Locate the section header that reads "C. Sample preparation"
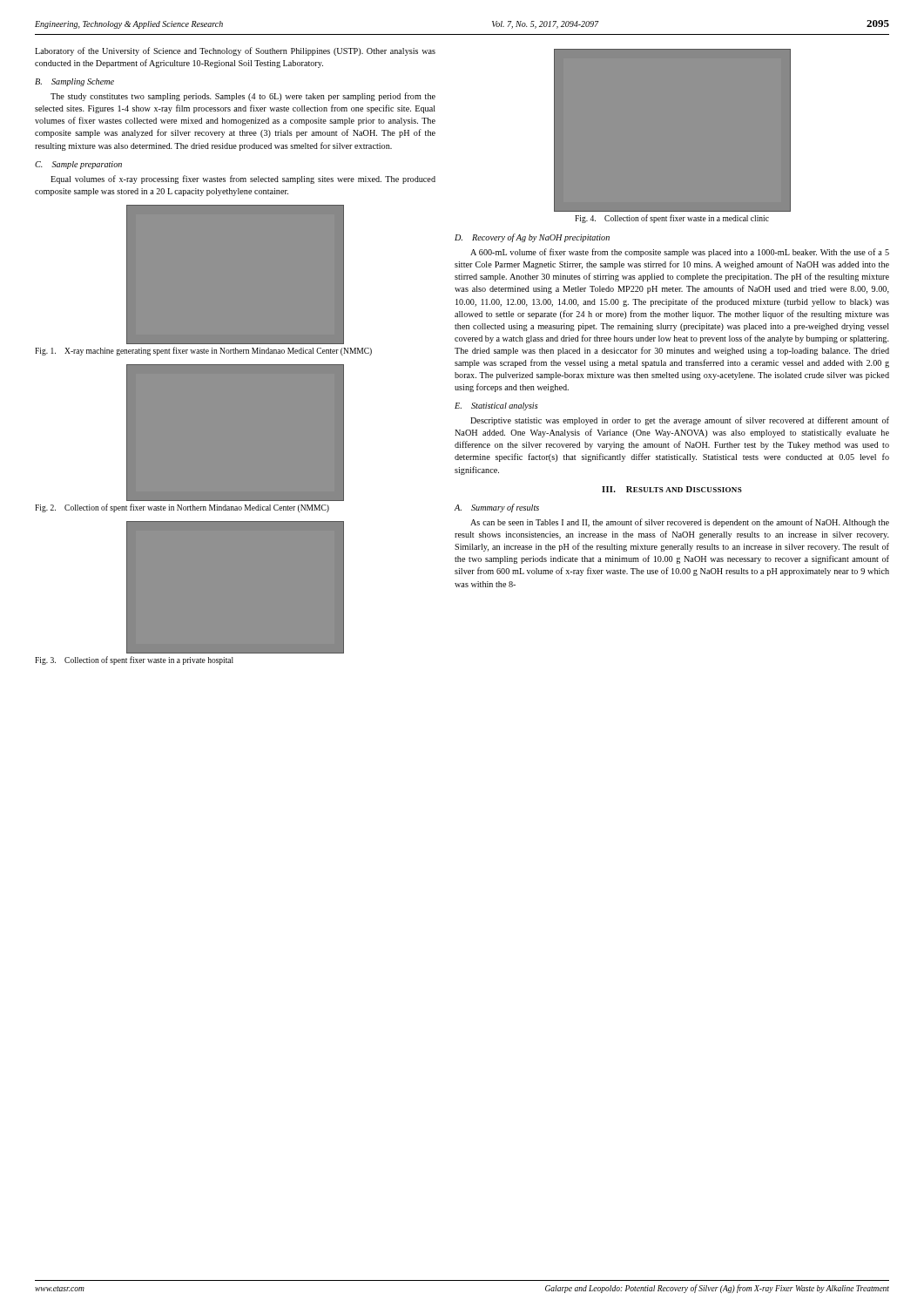This screenshot has width=924, height=1307. (235, 164)
